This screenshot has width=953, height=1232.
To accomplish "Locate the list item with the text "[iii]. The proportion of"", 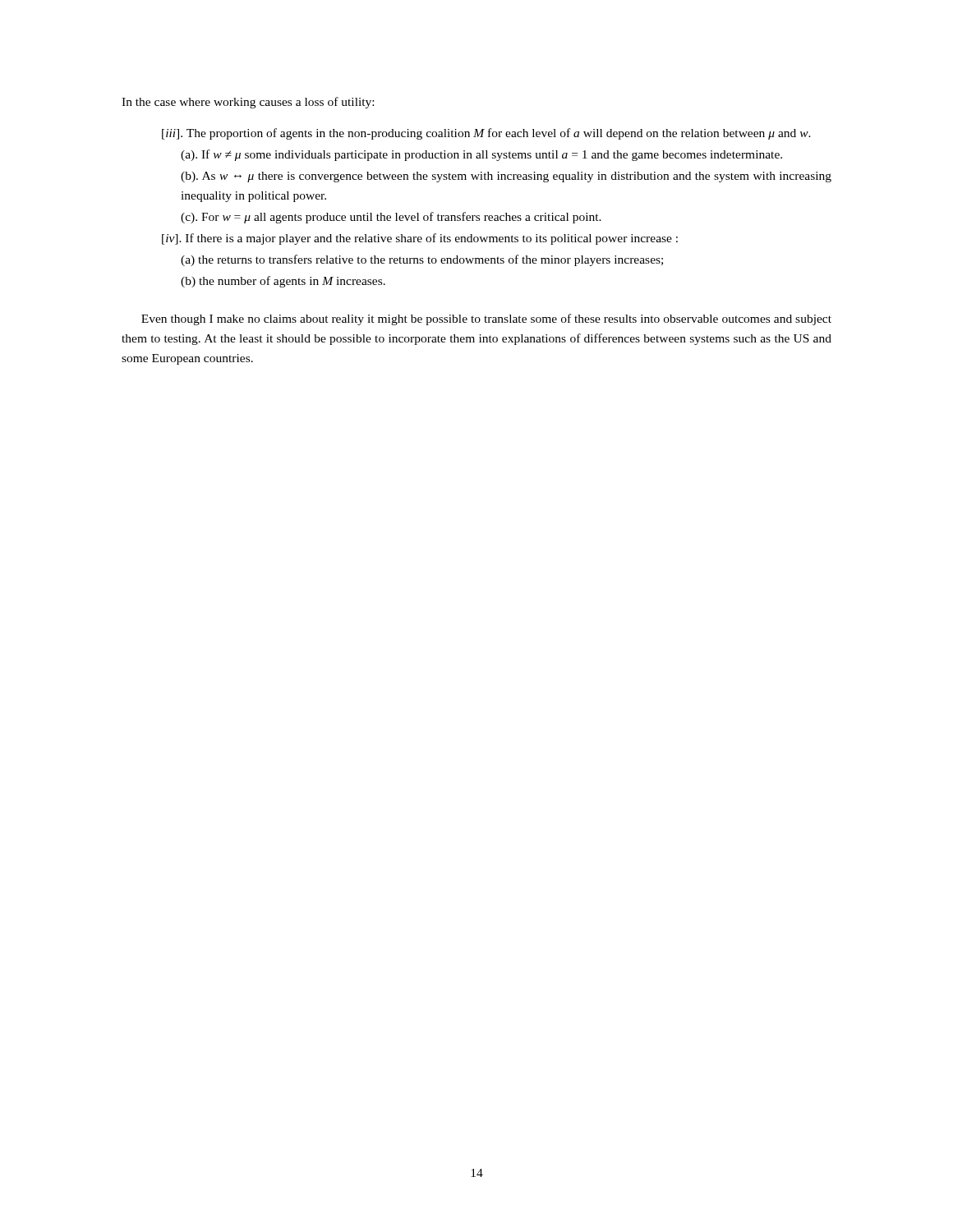I will (x=496, y=133).
